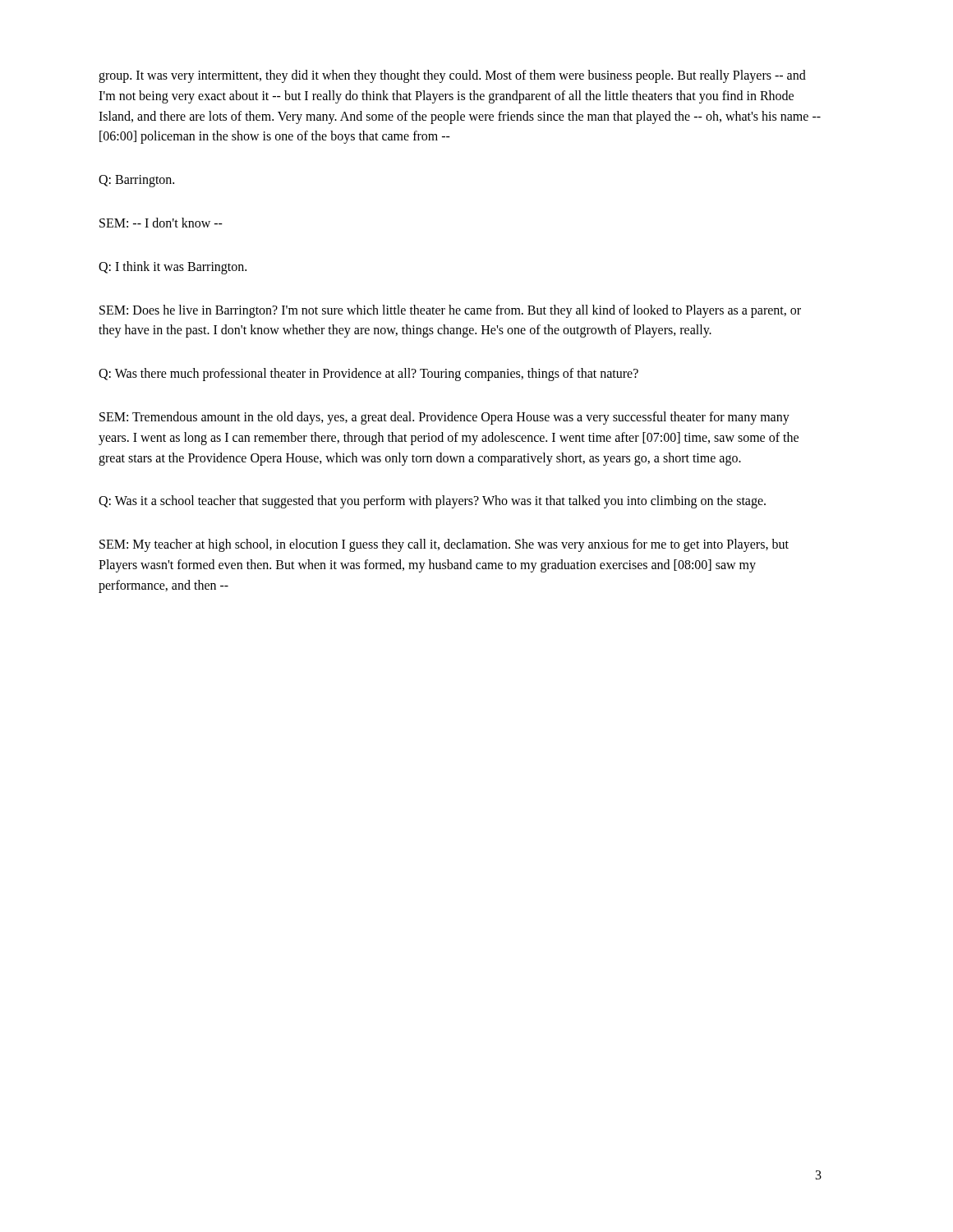The width and height of the screenshot is (953, 1232).
Task: Select the element starting "SEM: Tremendous amount in the old days, yes,"
Action: pos(449,437)
